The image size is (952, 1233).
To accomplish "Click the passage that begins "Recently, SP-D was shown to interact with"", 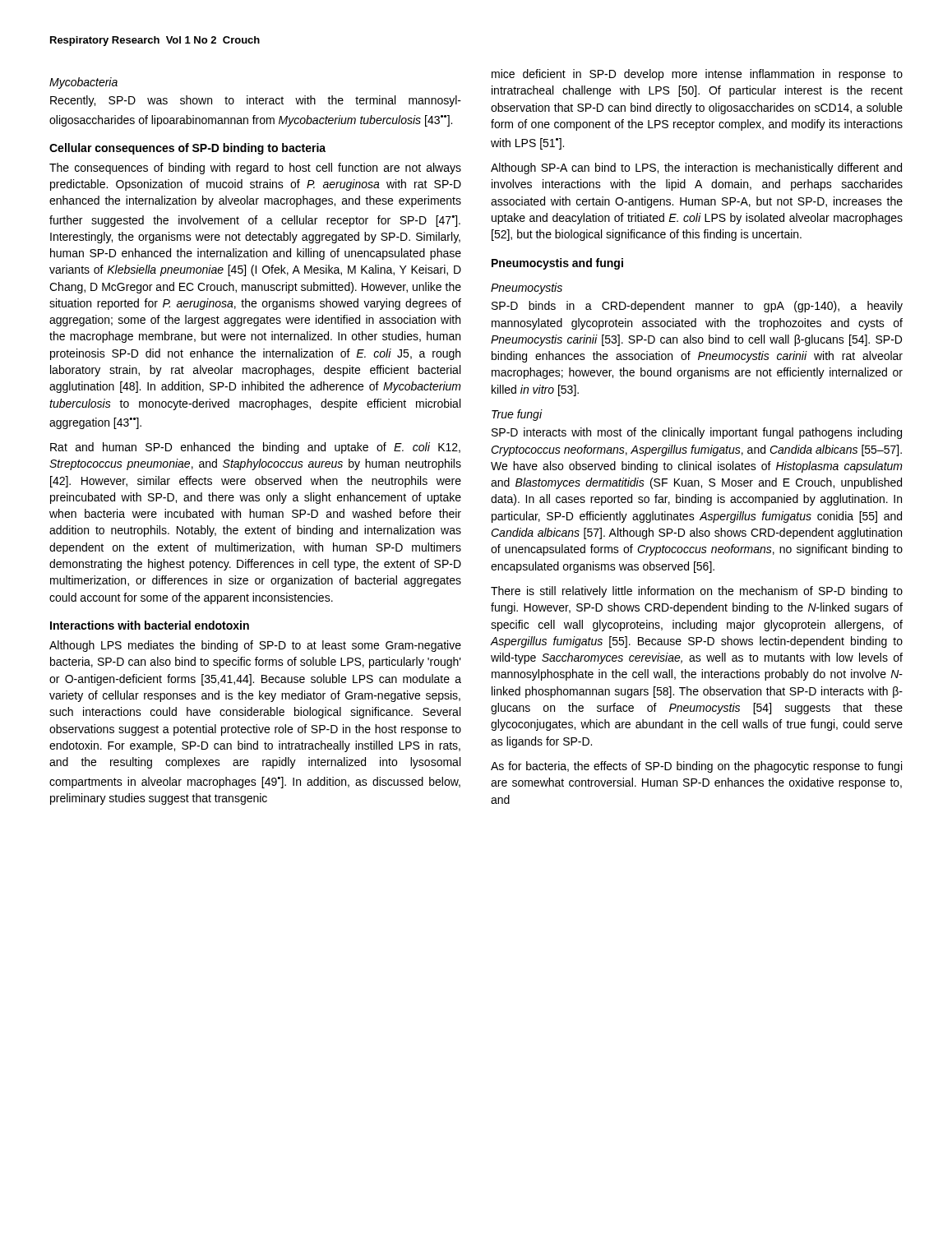I will [255, 110].
